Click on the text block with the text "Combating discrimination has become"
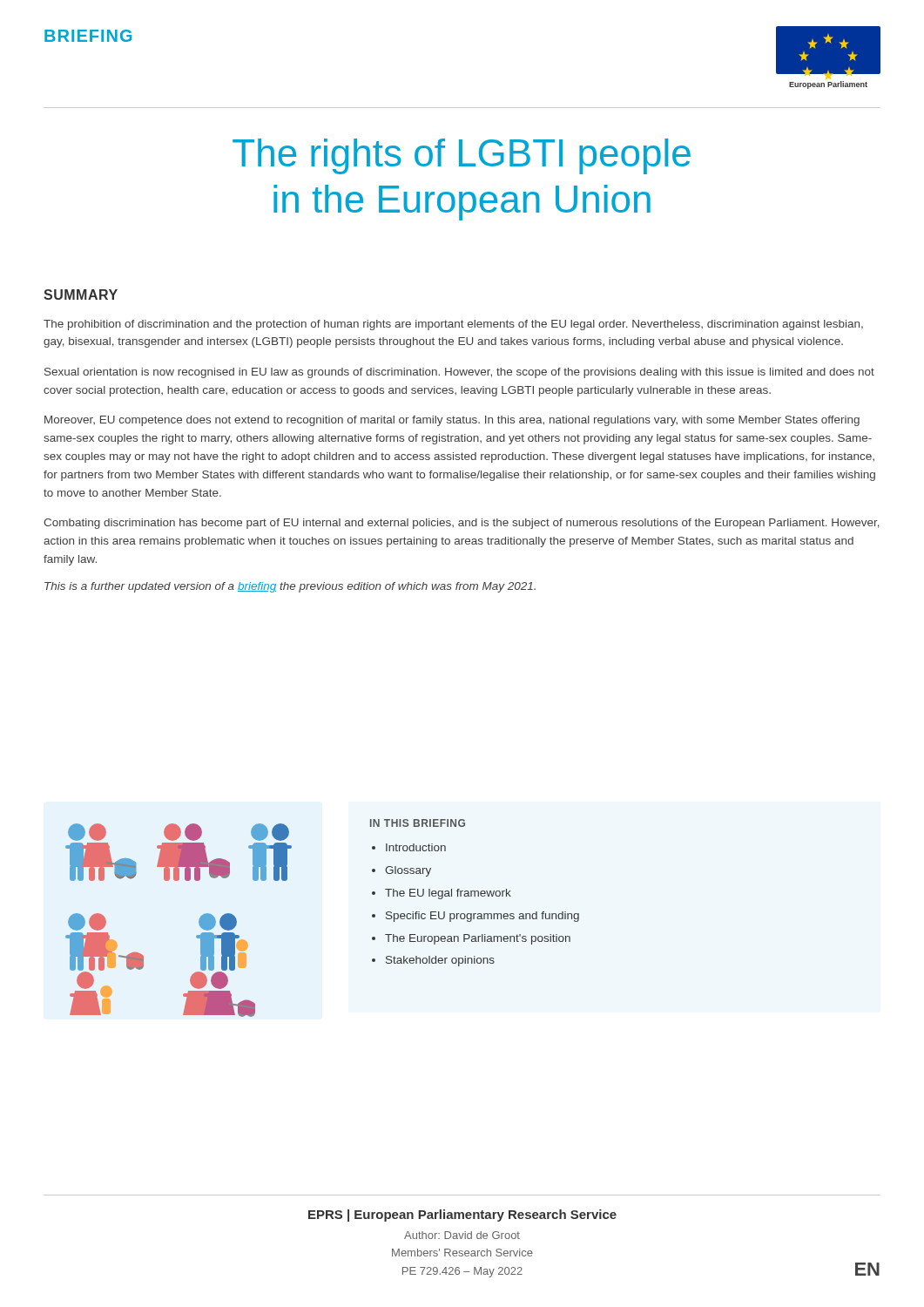Viewport: 924px width, 1307px height. 462,542
